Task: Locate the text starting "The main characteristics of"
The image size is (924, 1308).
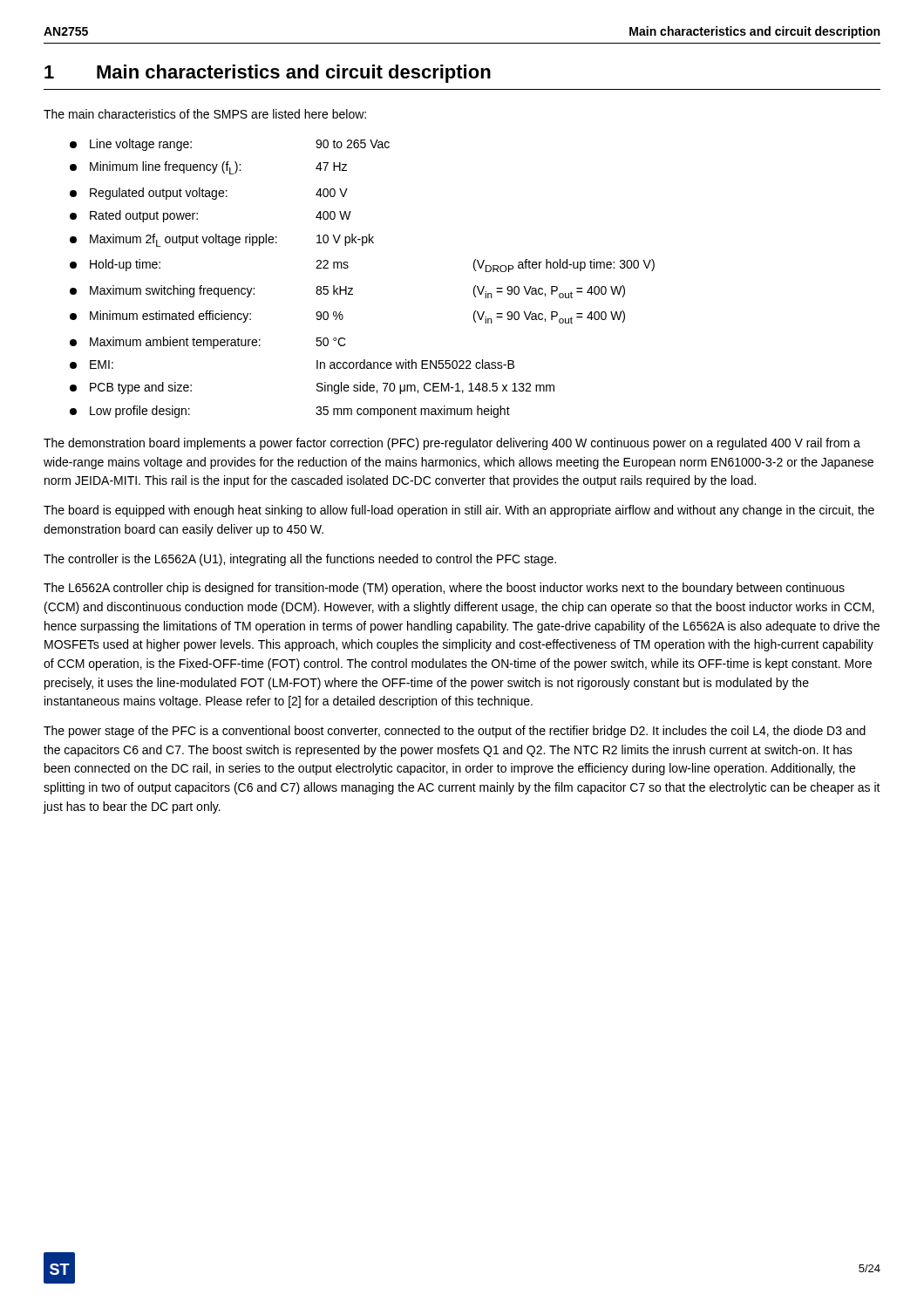Action: pyautogui.click(x=205, y=114)
